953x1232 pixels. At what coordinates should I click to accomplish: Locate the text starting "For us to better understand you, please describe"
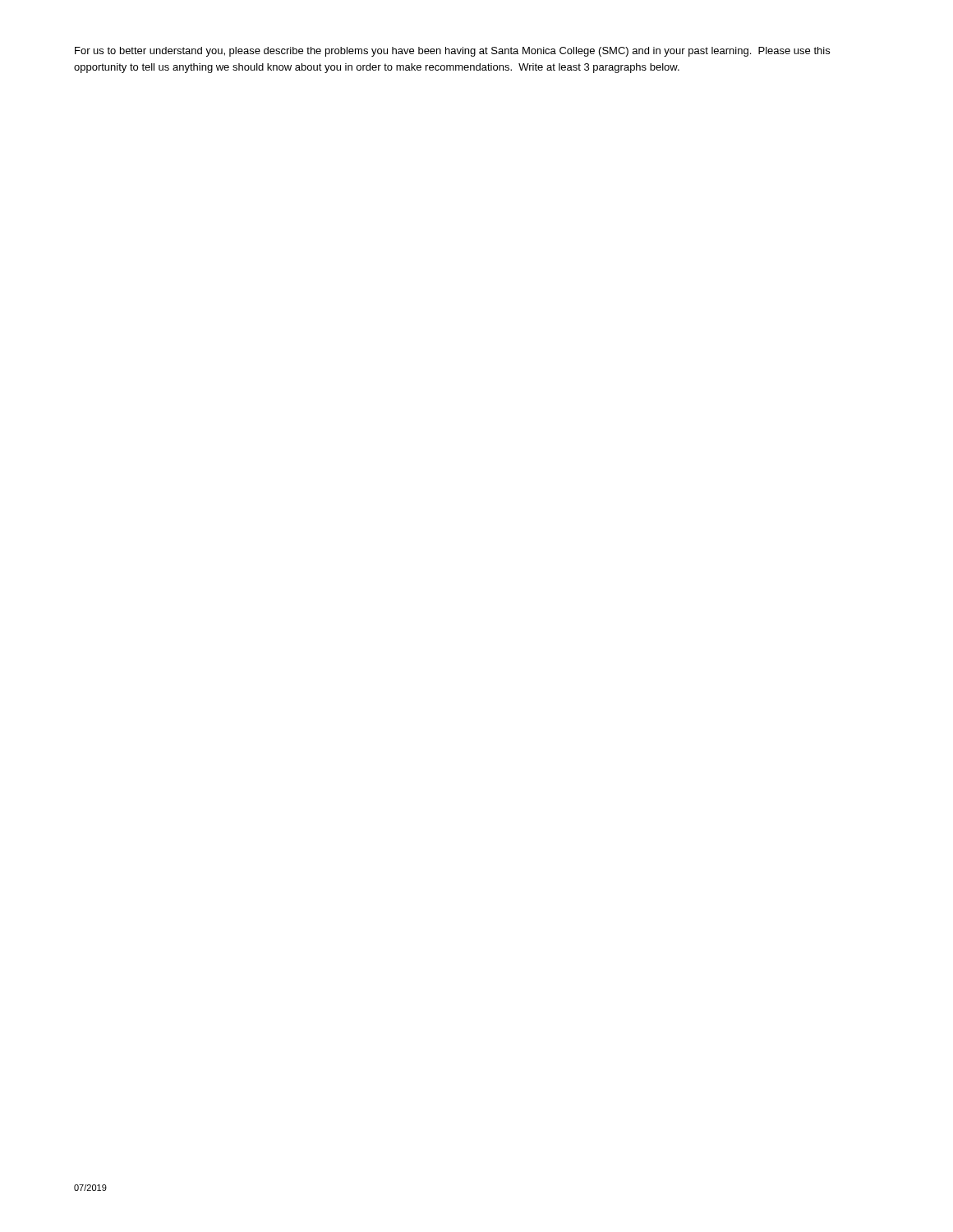point(452,59)
